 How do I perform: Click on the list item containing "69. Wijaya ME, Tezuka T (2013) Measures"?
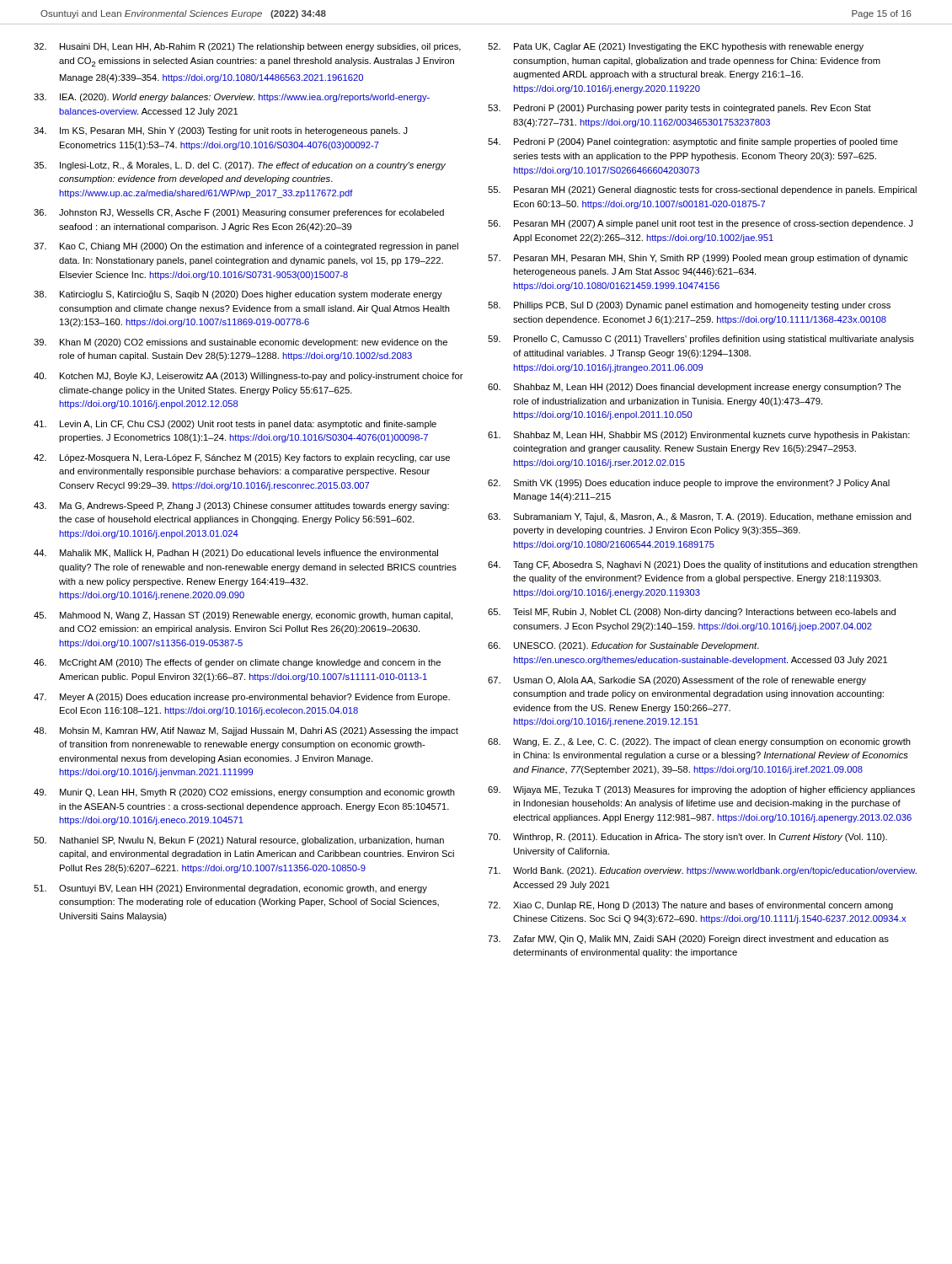(x=703, y=803)
